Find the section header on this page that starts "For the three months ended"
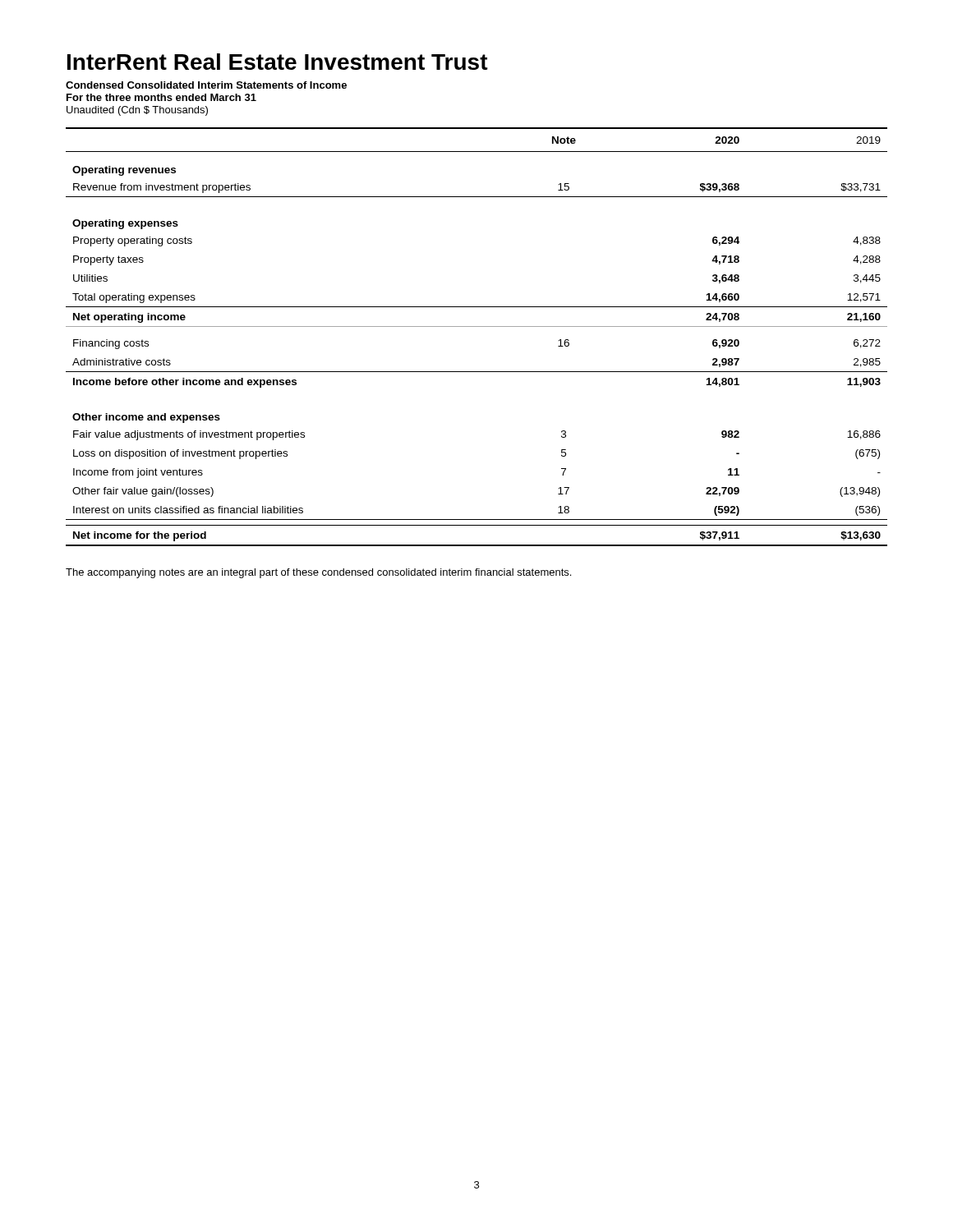953x1232 pixels. pos(161,97)
